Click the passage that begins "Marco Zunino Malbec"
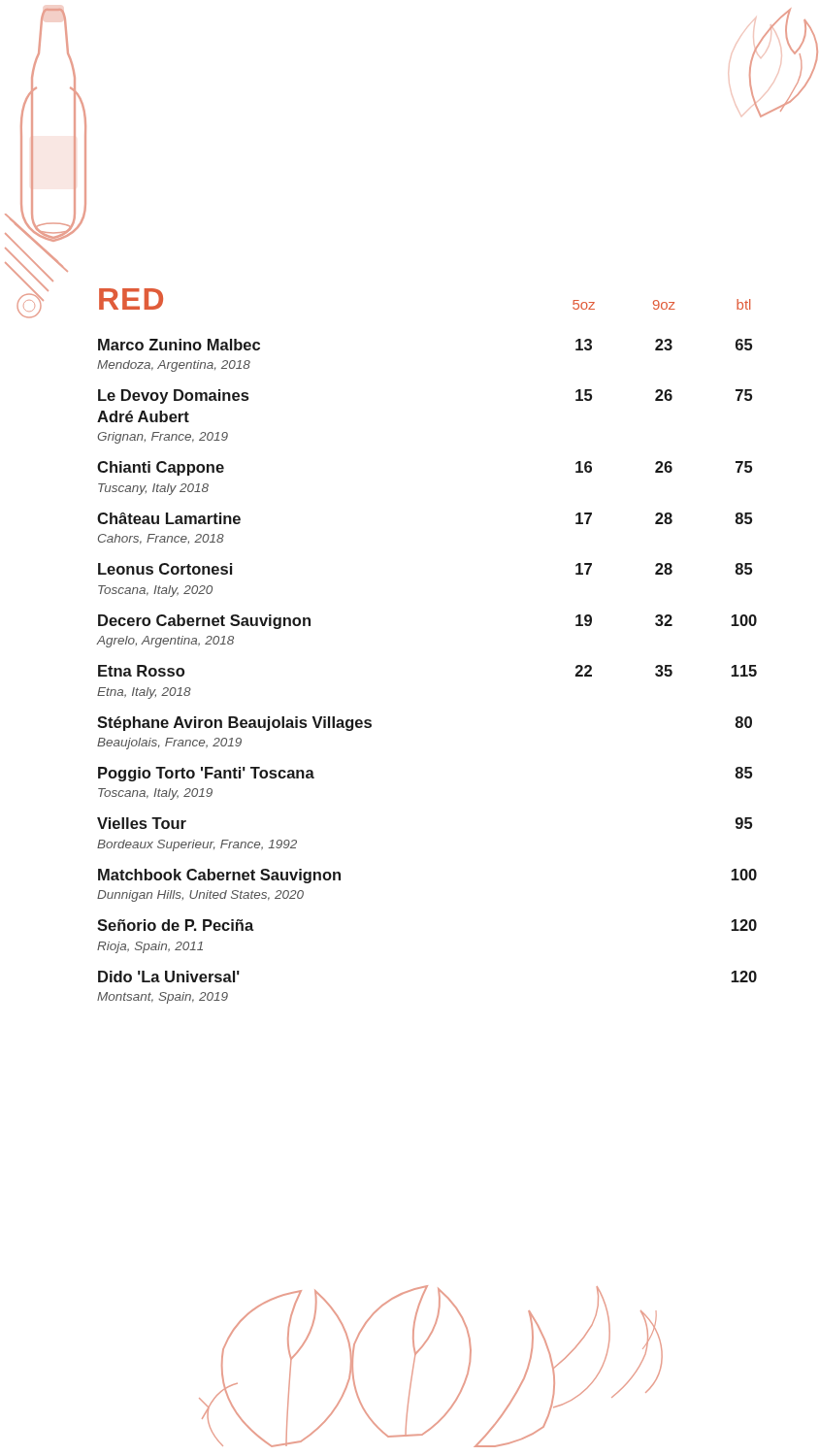Viewport: 819px width, 1456px height. [180, 344]
